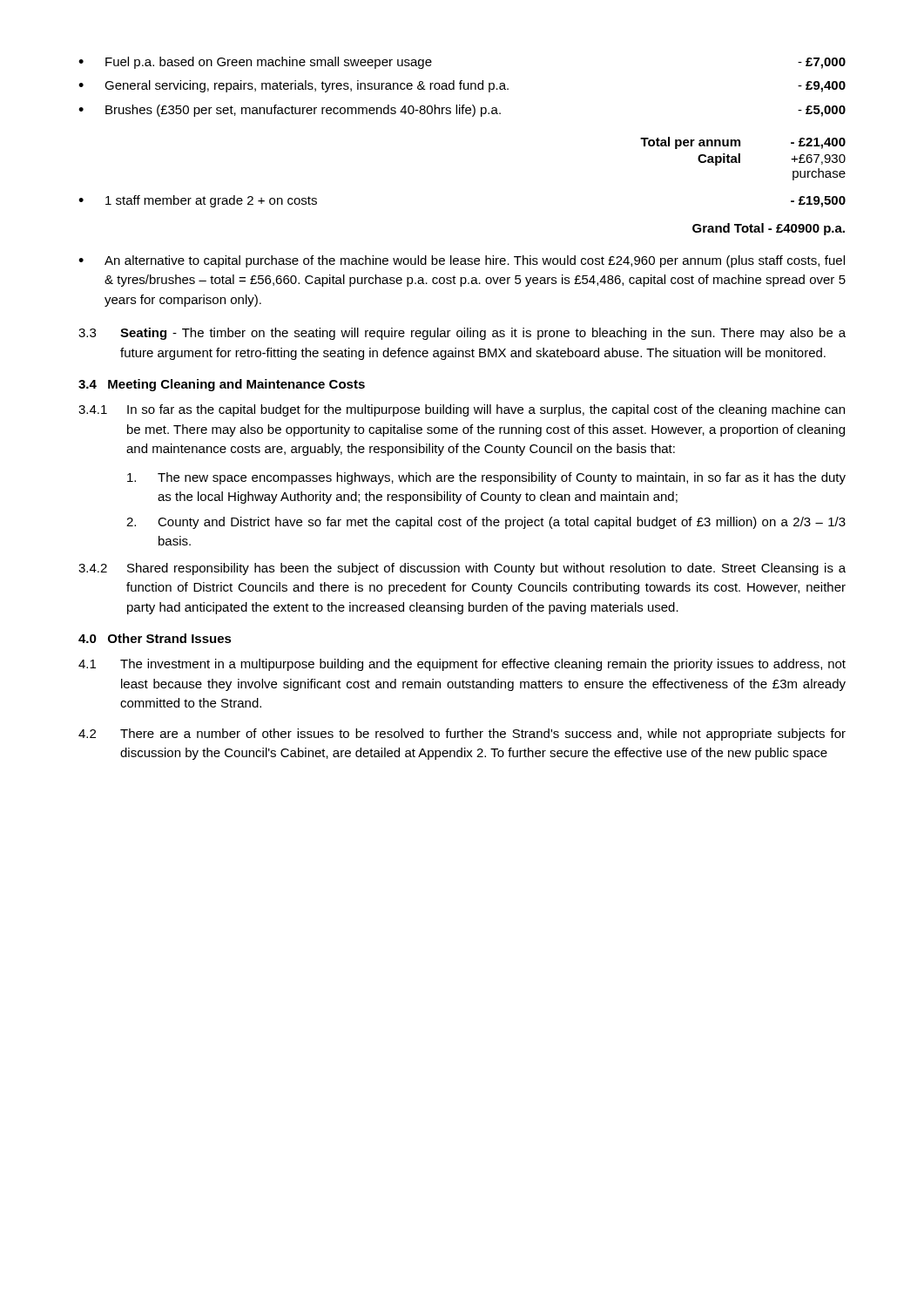The height and width of the screenshot is (1307, 924).
Task: Click on the list item that reads "• Brushes (£350 per set, manufacturer recommends"
Action: click(462, 110)
